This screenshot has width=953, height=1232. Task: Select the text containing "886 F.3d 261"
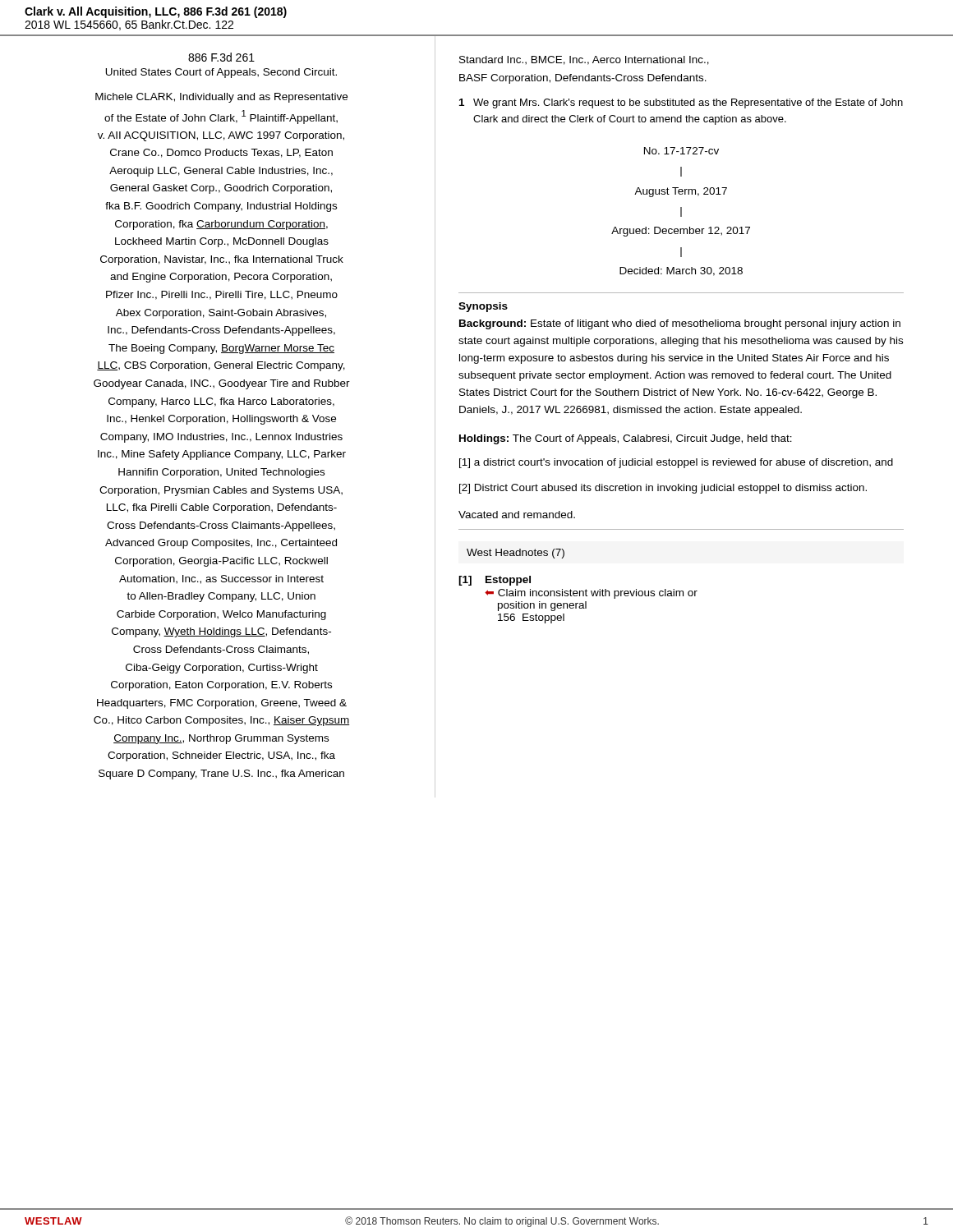[221, 57]
